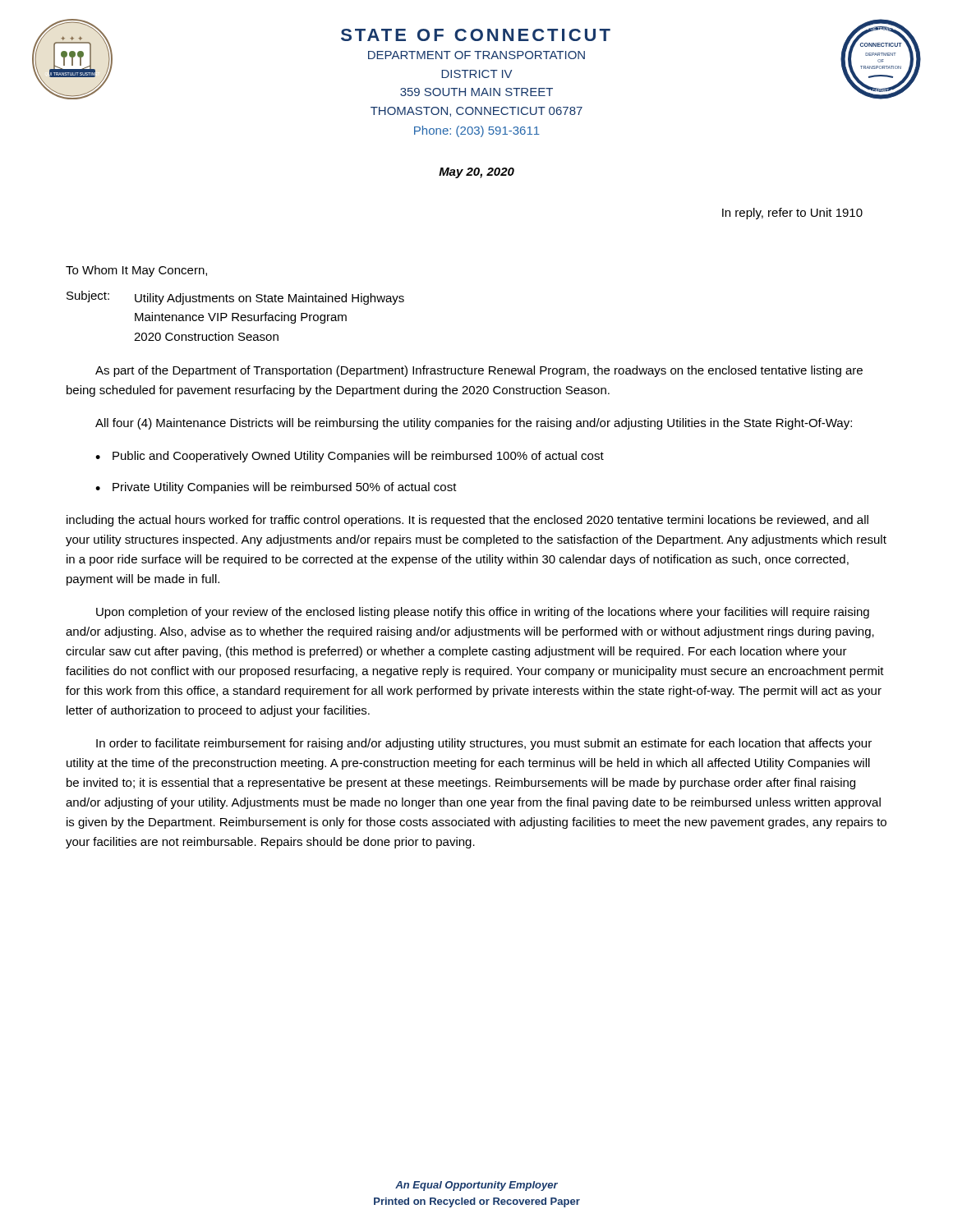
Task: Click the passage that begins "Upon completion of your review of the enclosed"
Action: pyautogui.click(x=475, y=661)
